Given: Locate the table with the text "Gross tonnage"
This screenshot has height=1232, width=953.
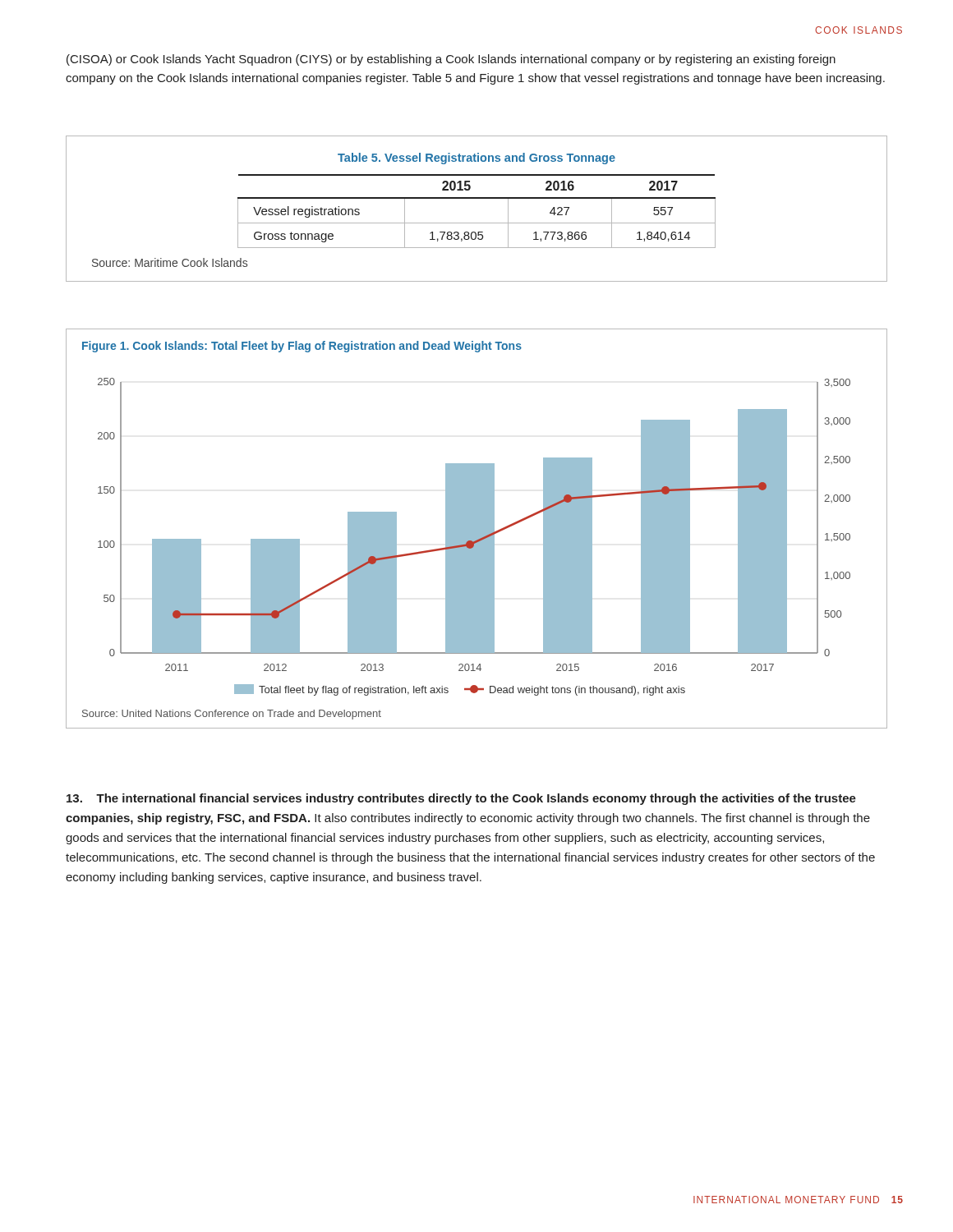Looking at the screenshot, I should [476, 209].
